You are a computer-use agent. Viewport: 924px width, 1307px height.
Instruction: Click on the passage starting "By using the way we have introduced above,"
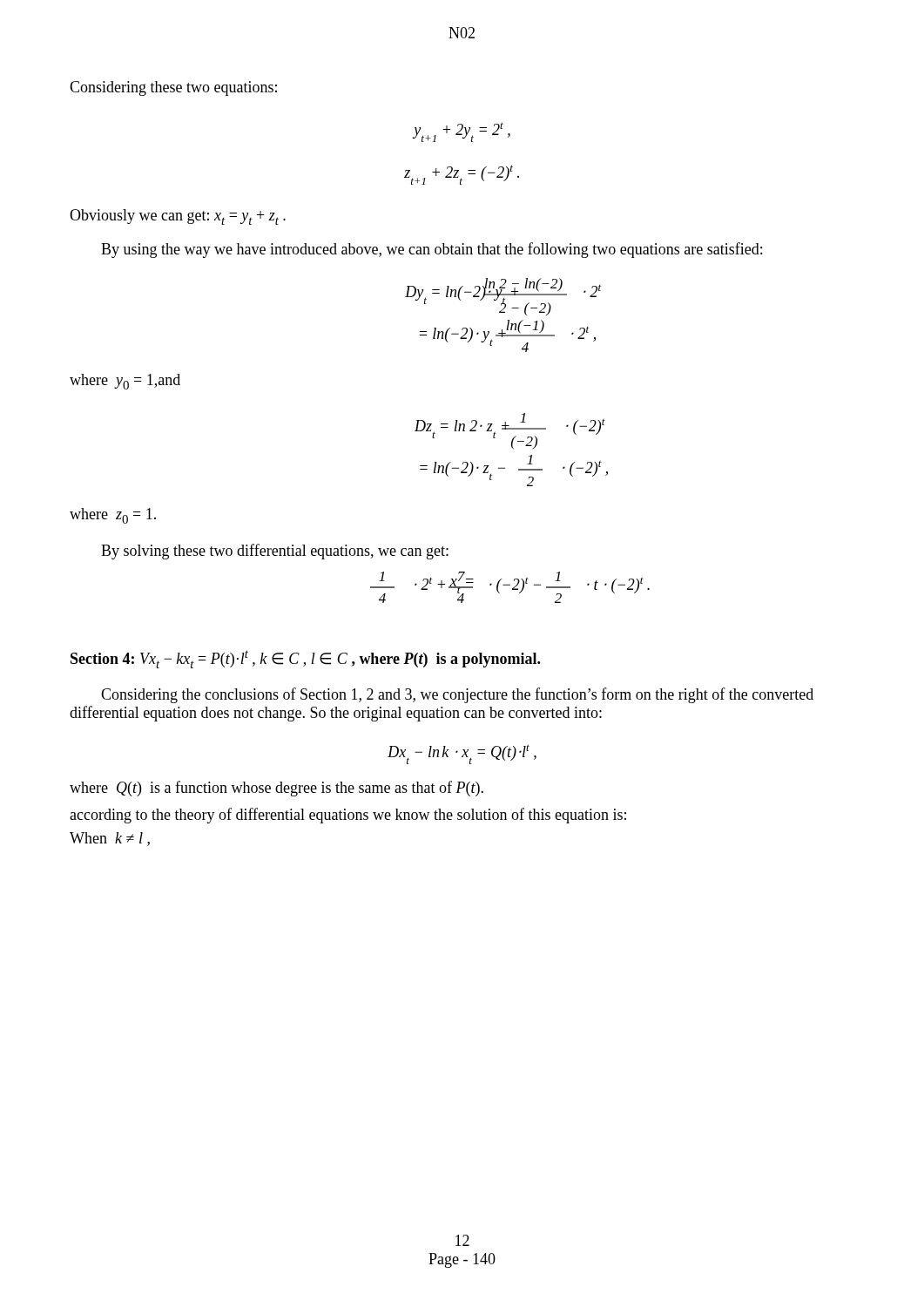(x=432, y=249)
